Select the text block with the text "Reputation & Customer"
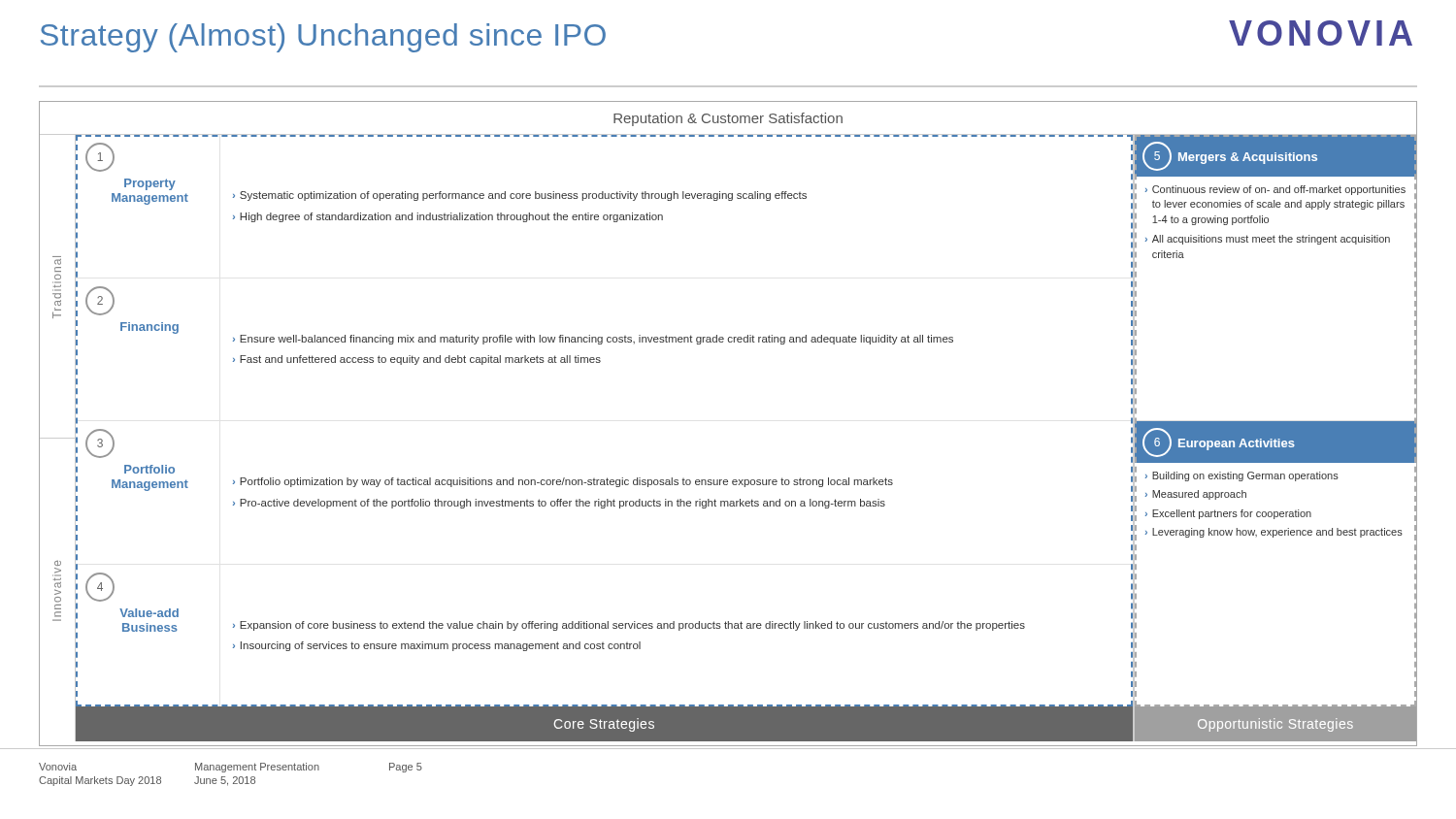Screen dimensions: 819x1456 click(728, 118)
